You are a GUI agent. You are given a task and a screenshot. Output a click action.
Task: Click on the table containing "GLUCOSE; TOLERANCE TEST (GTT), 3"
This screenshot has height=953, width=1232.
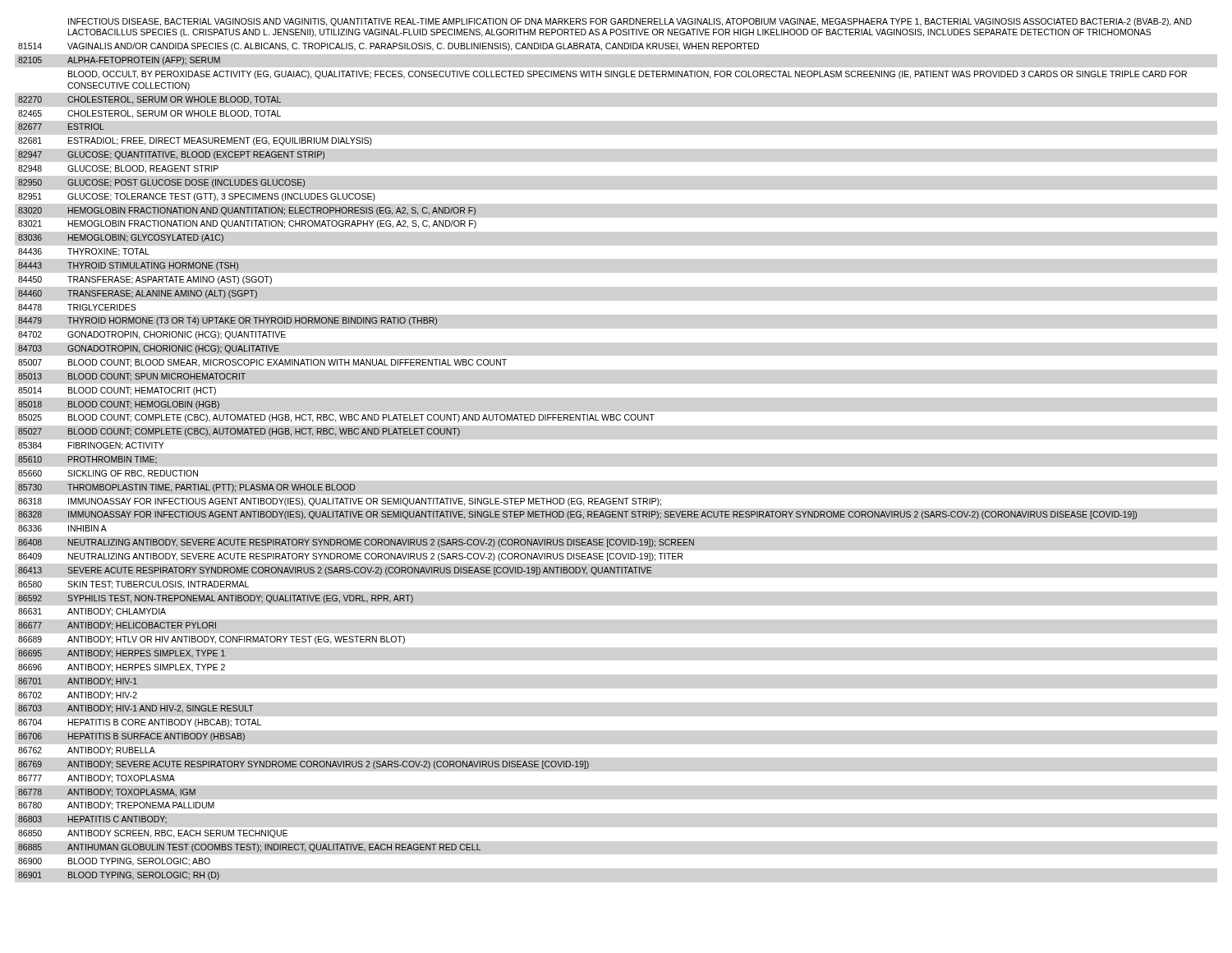tap(616, 449)
